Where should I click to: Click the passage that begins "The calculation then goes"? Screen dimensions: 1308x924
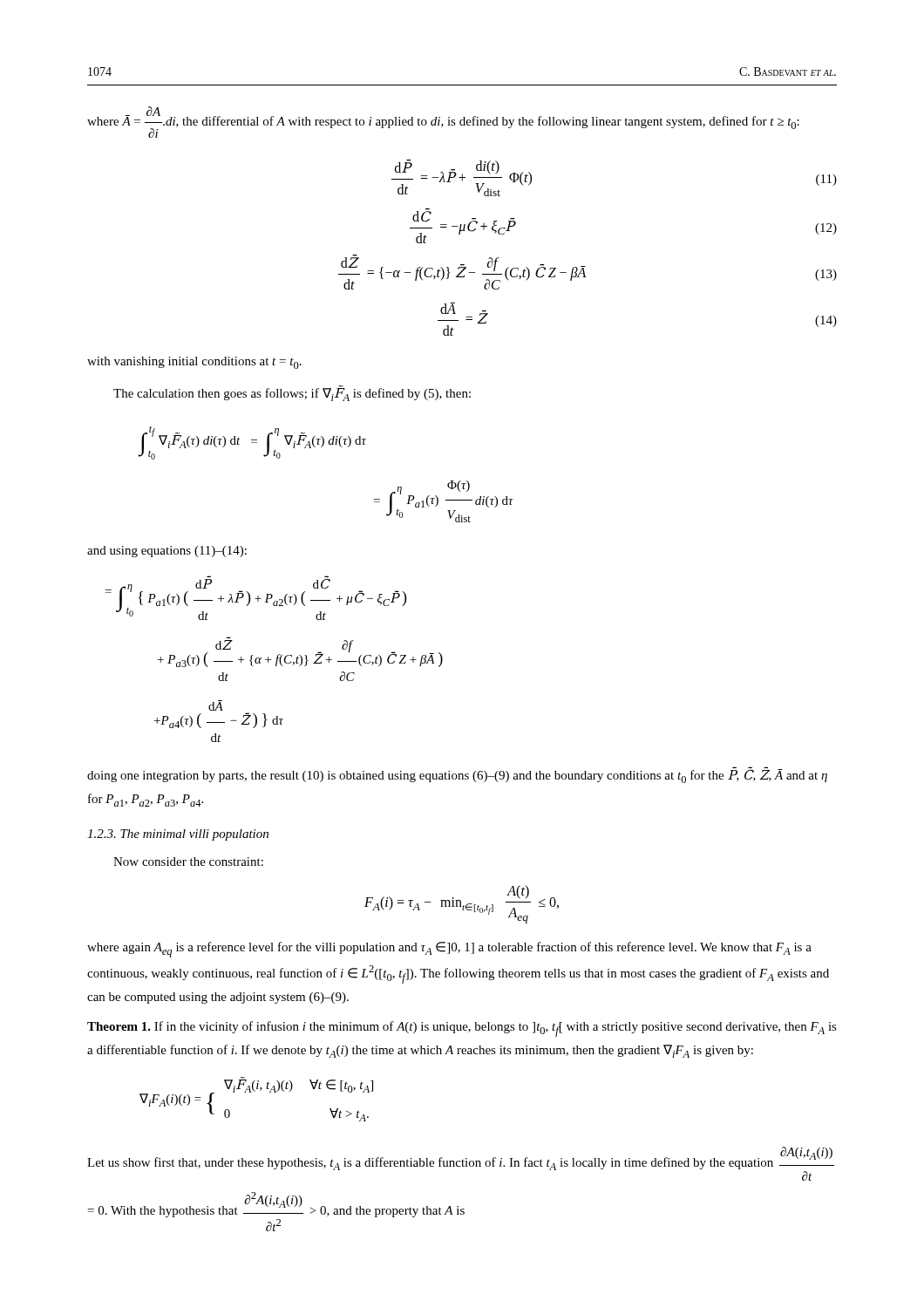click(292, 395)
